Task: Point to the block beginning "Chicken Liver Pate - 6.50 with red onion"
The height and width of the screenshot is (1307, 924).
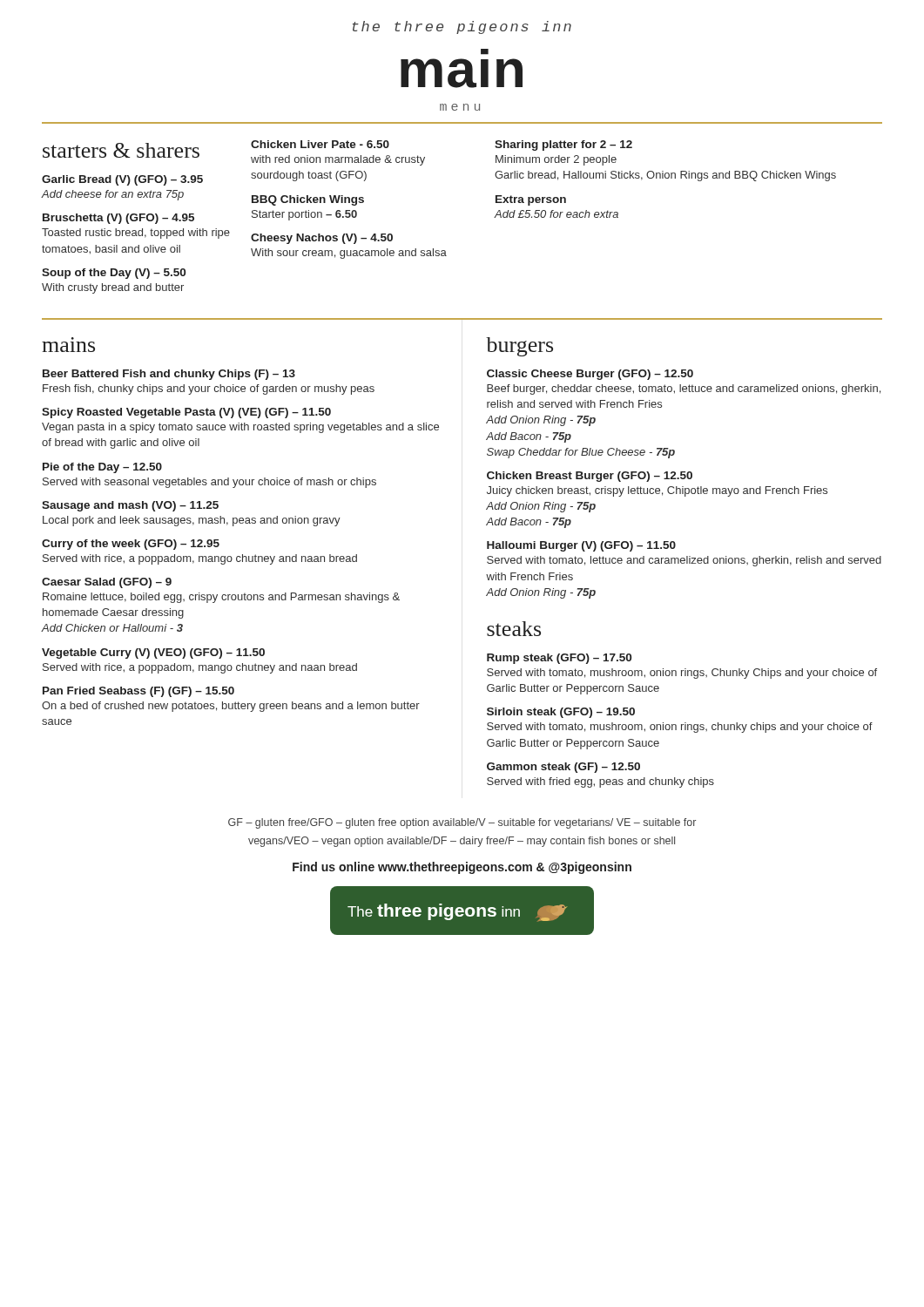Action: [364, 161]
